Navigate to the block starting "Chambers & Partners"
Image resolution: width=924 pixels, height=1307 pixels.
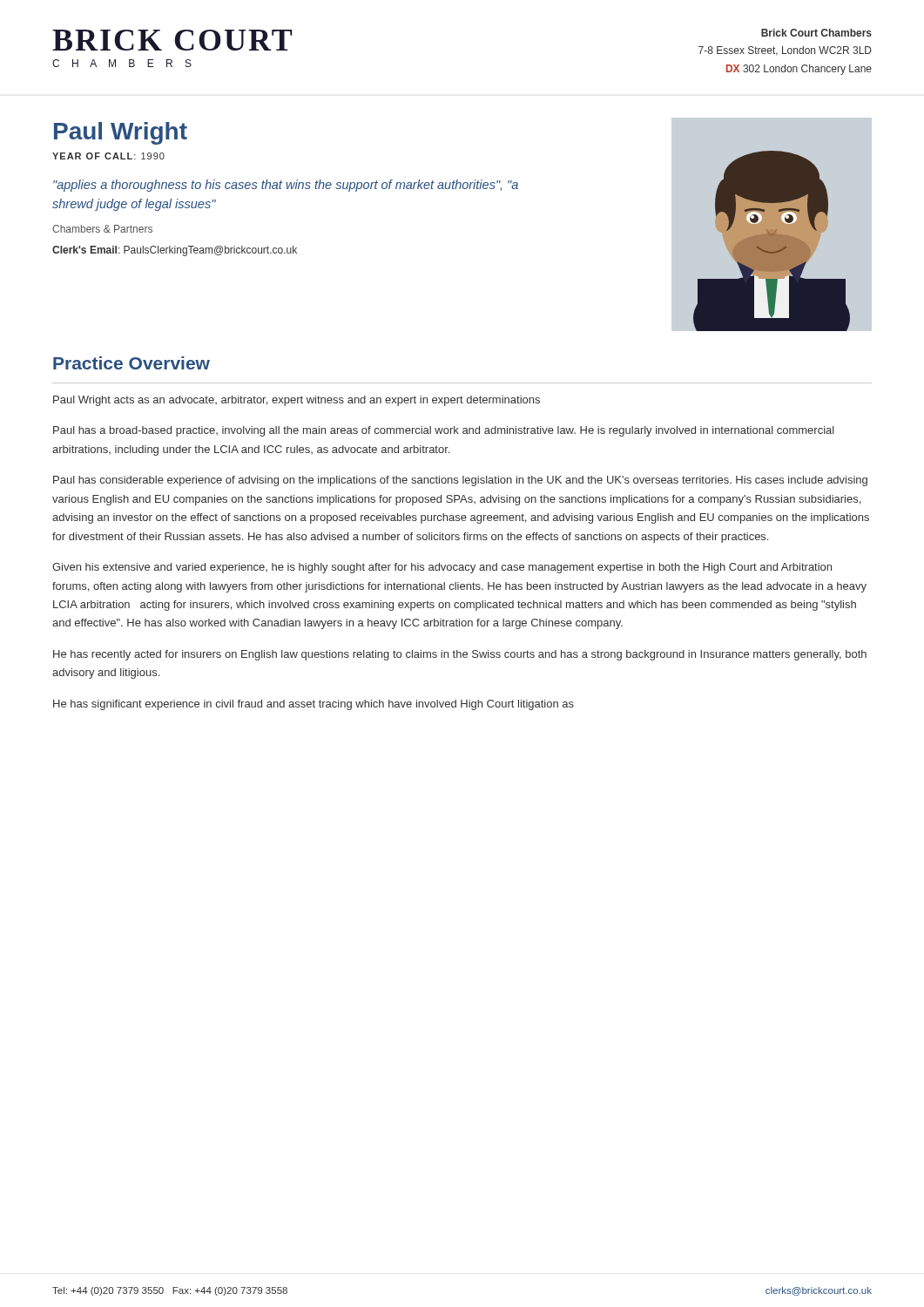103,229
